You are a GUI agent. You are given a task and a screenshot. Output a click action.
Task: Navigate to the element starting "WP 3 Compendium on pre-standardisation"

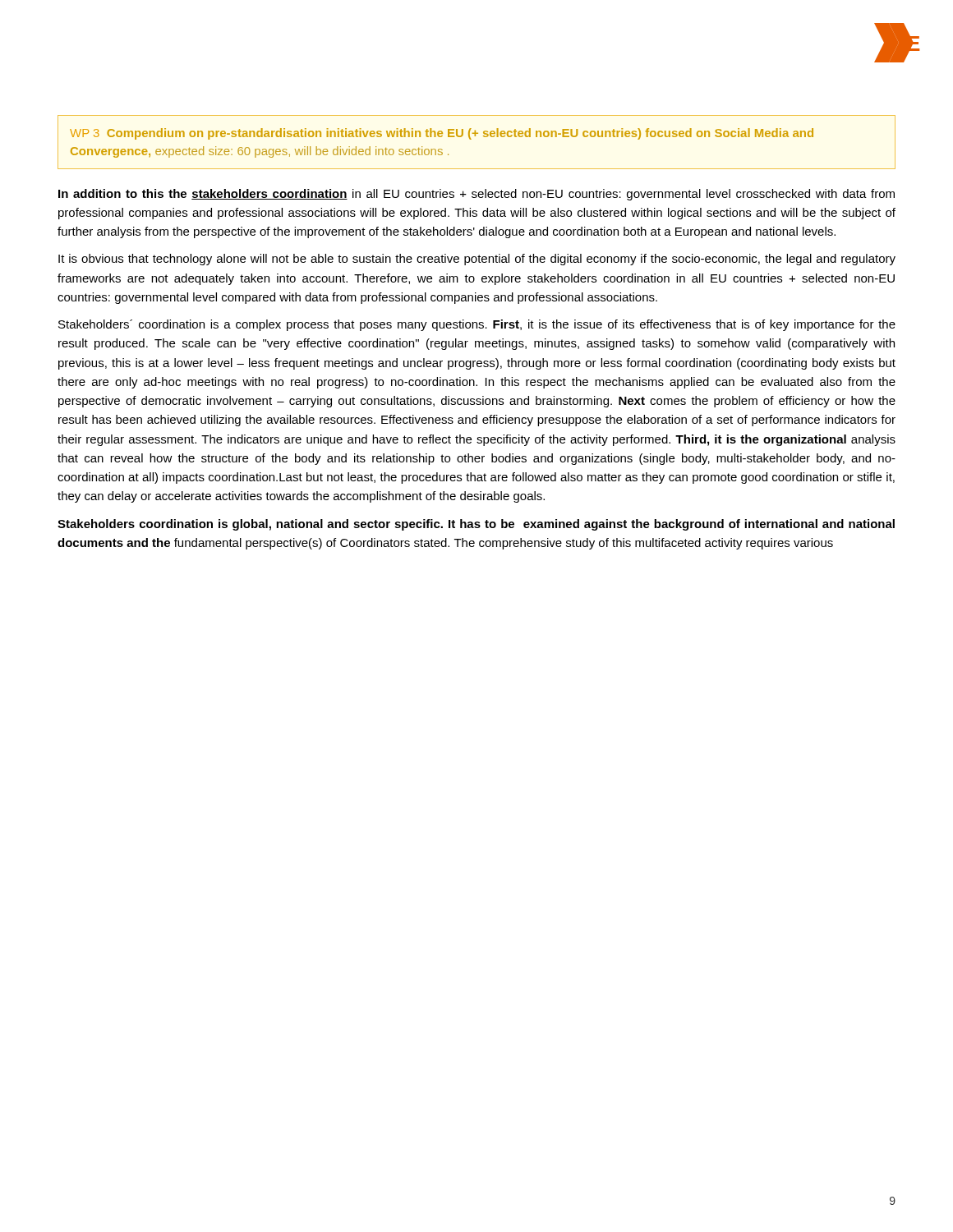coord(442,142)
